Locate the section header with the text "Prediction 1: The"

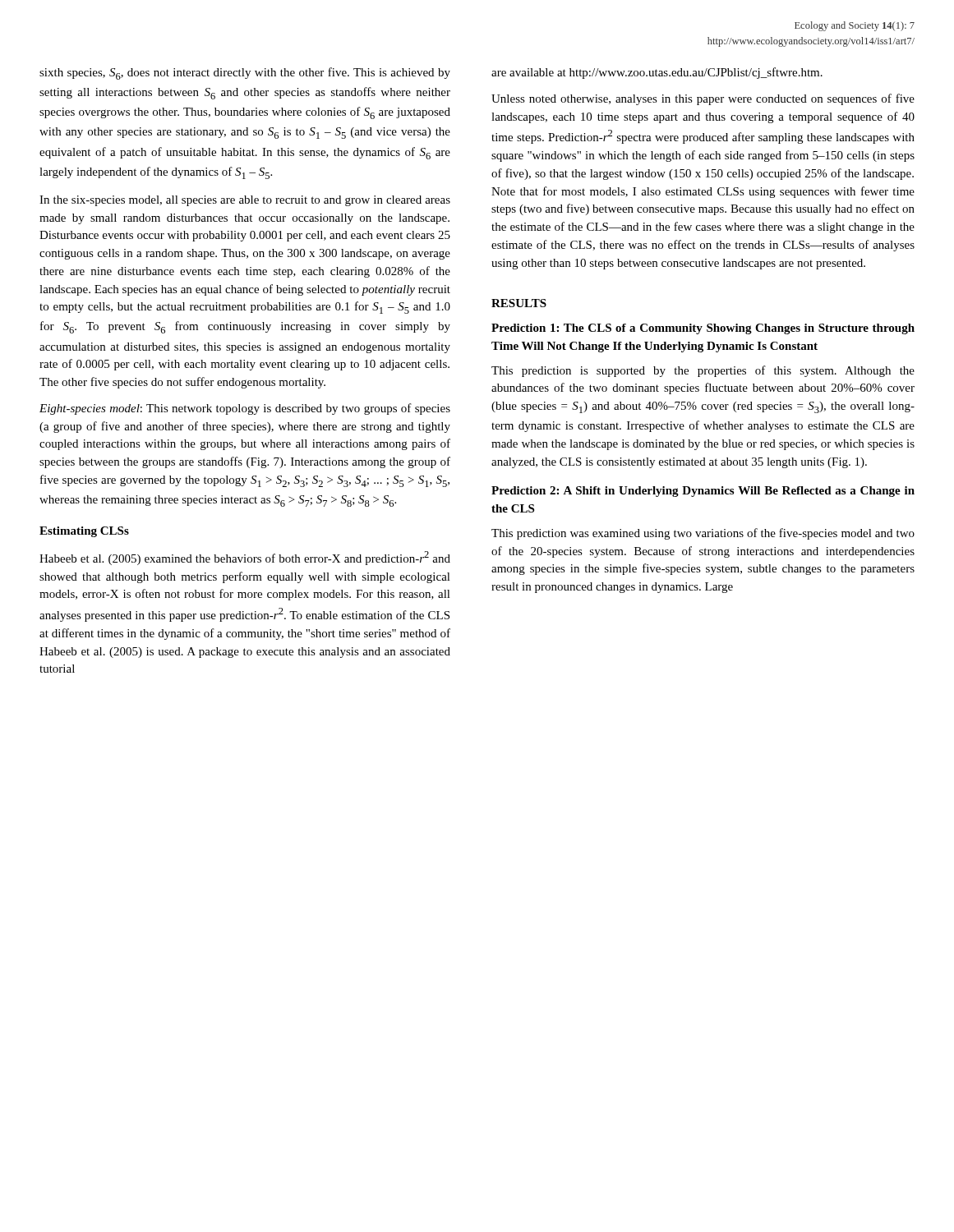[703, 337]
